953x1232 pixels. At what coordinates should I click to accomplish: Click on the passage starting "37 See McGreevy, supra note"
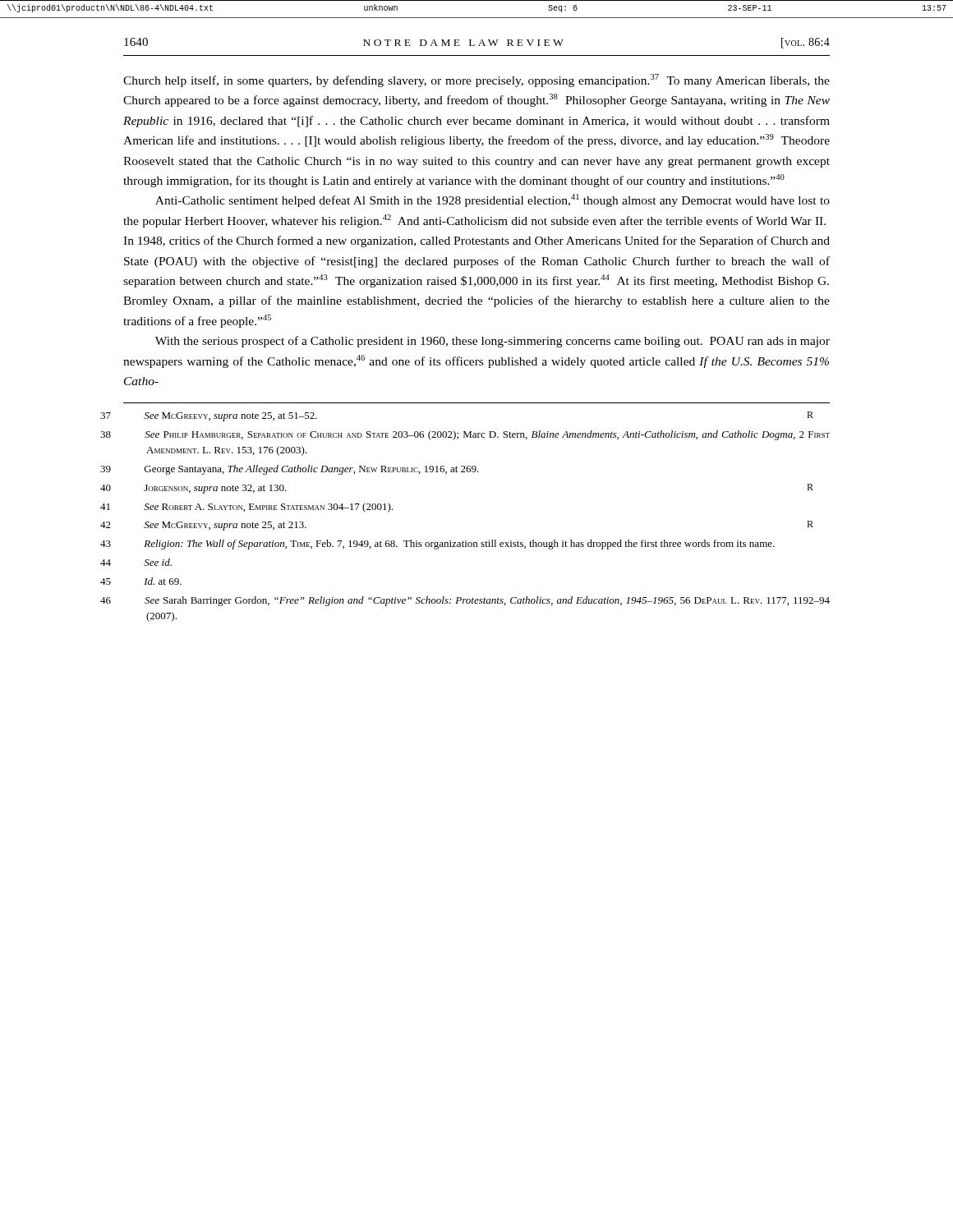pyautogui.click(x=225, y=416)
